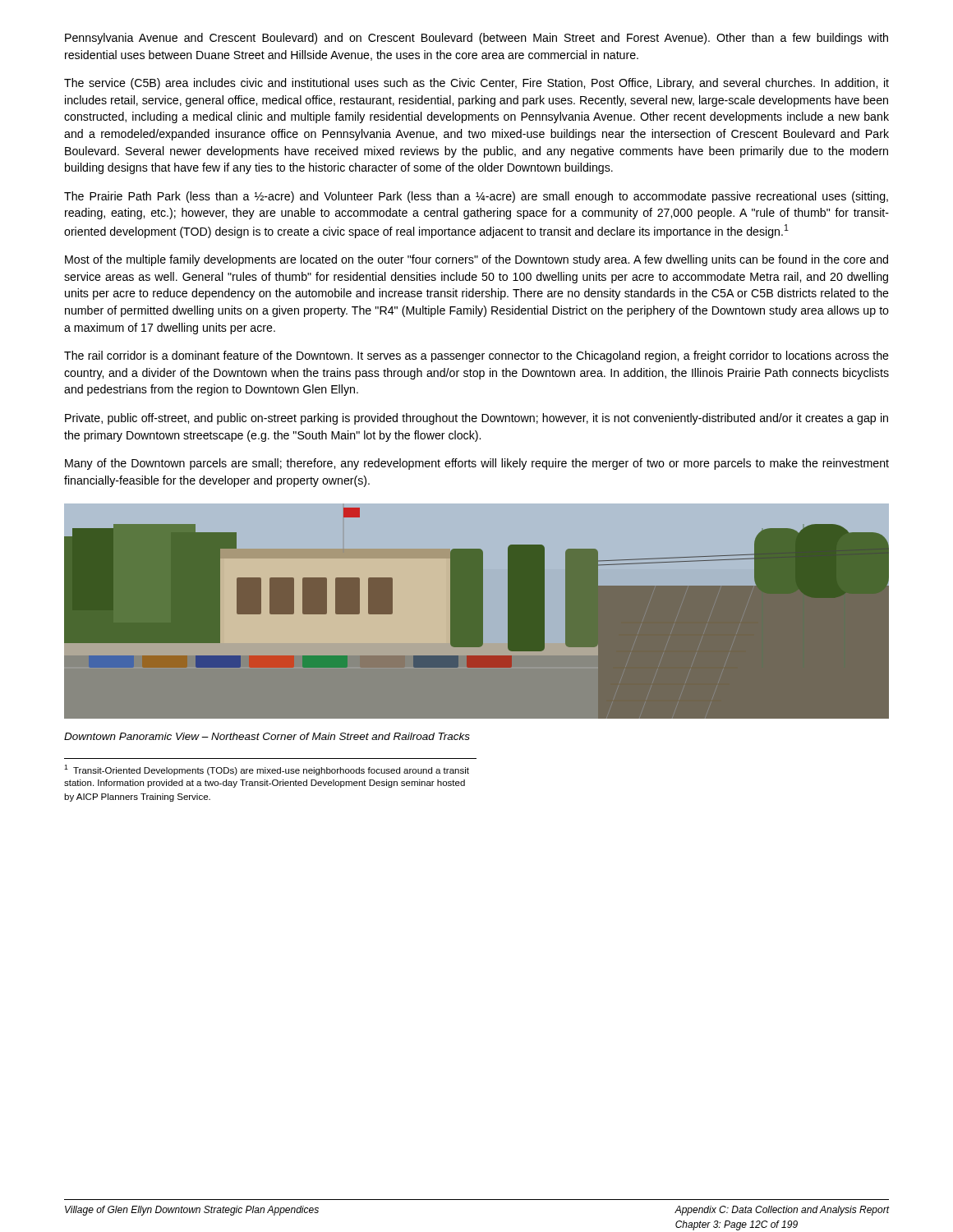Select the photo
The height and width of the screenshot is (1232, 953).
(476, 614)
